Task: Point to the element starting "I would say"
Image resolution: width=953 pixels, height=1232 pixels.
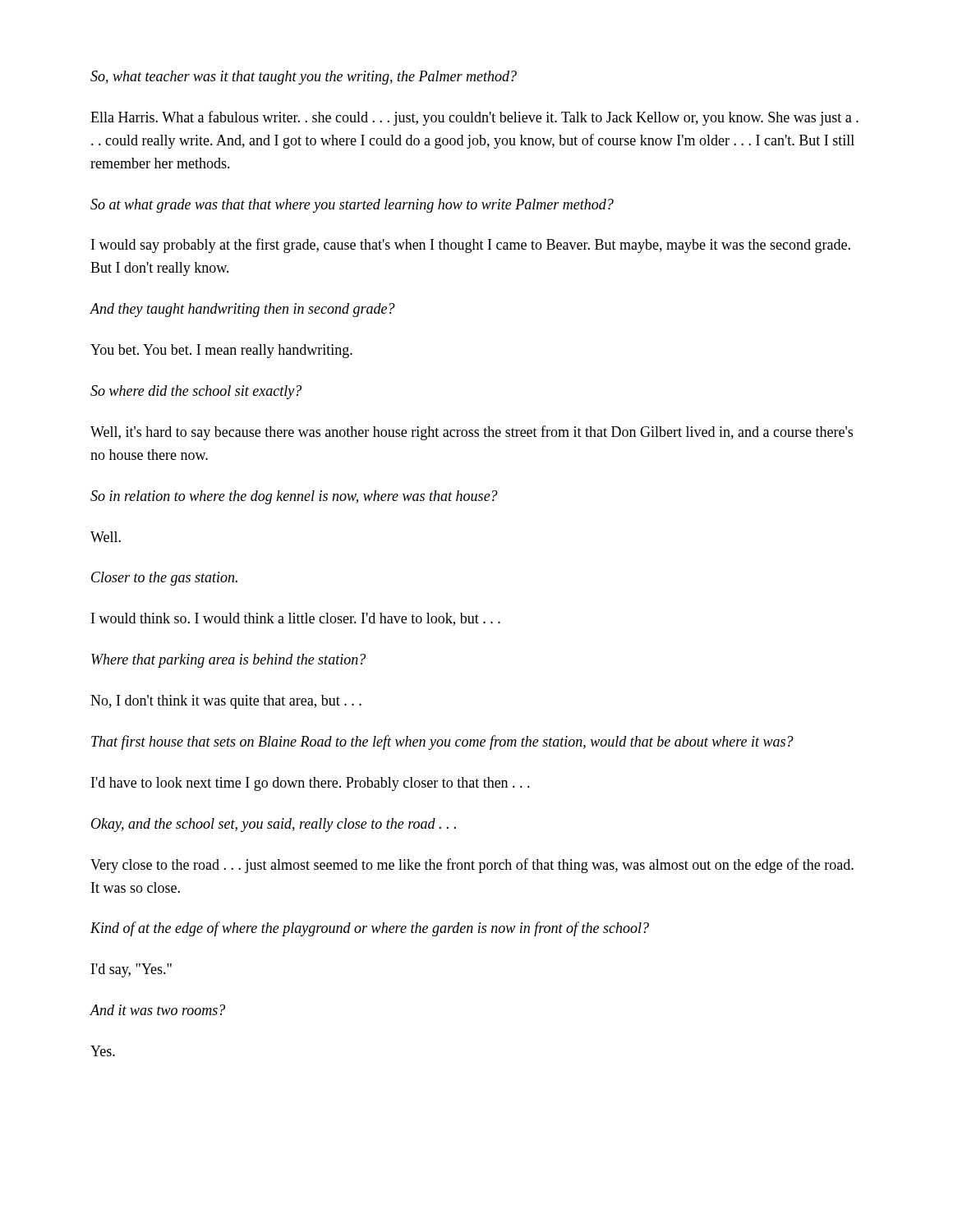Action: coord(471,257)
